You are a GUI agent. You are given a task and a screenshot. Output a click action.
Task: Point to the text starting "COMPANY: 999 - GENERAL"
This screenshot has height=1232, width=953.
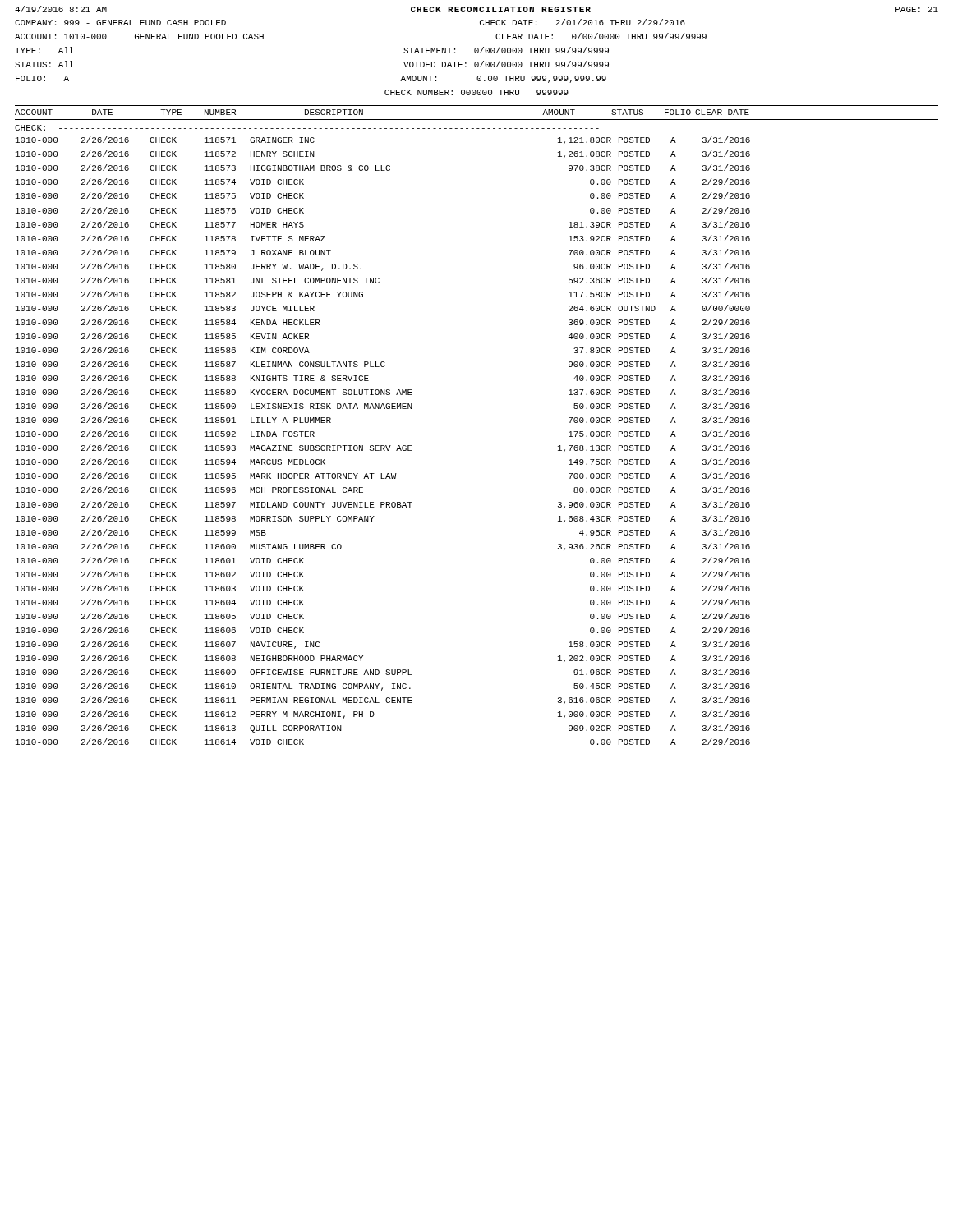click(x=476, y=58)
